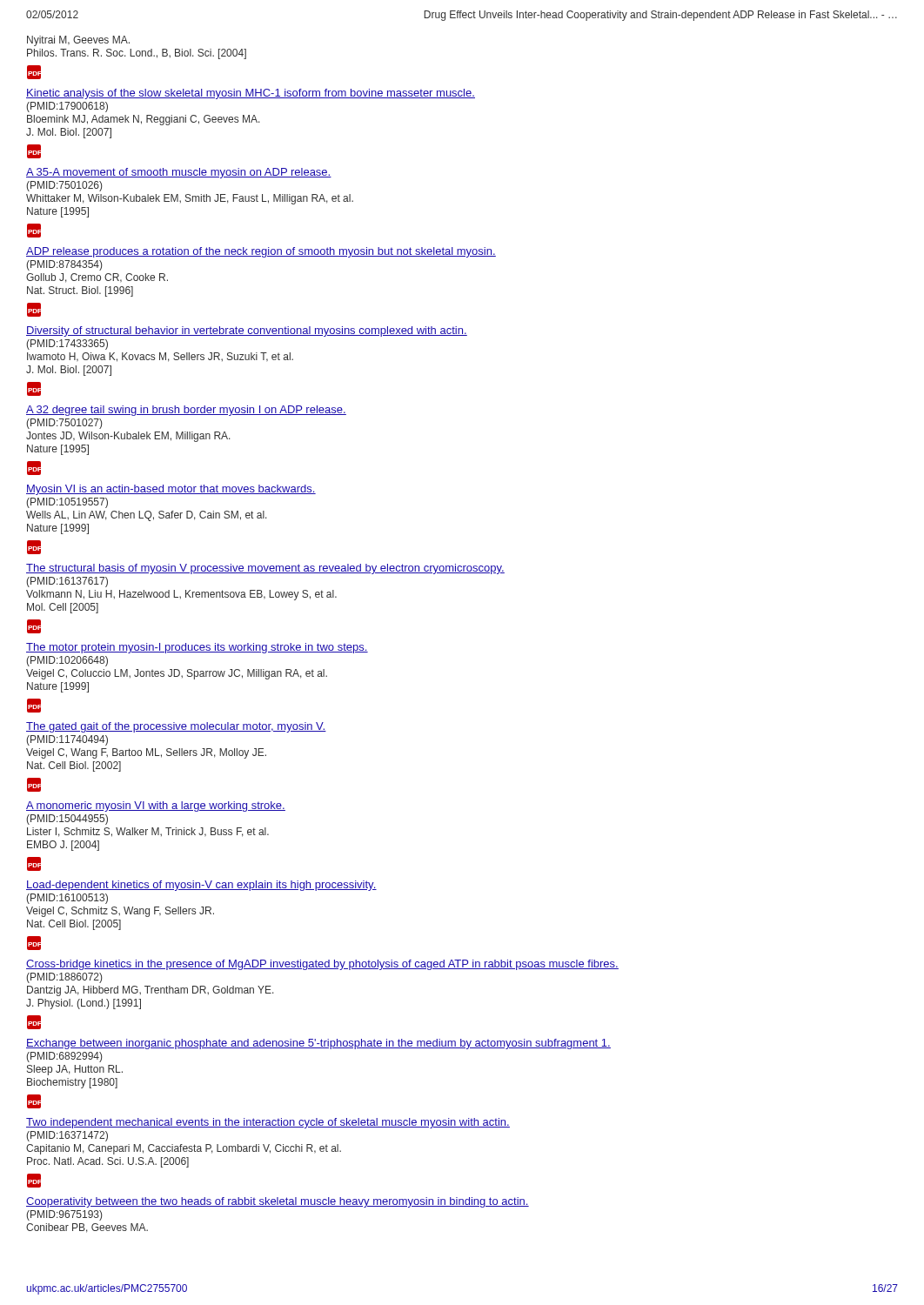Select the list item containing "A monomeric myosin"

pos(156,806)
